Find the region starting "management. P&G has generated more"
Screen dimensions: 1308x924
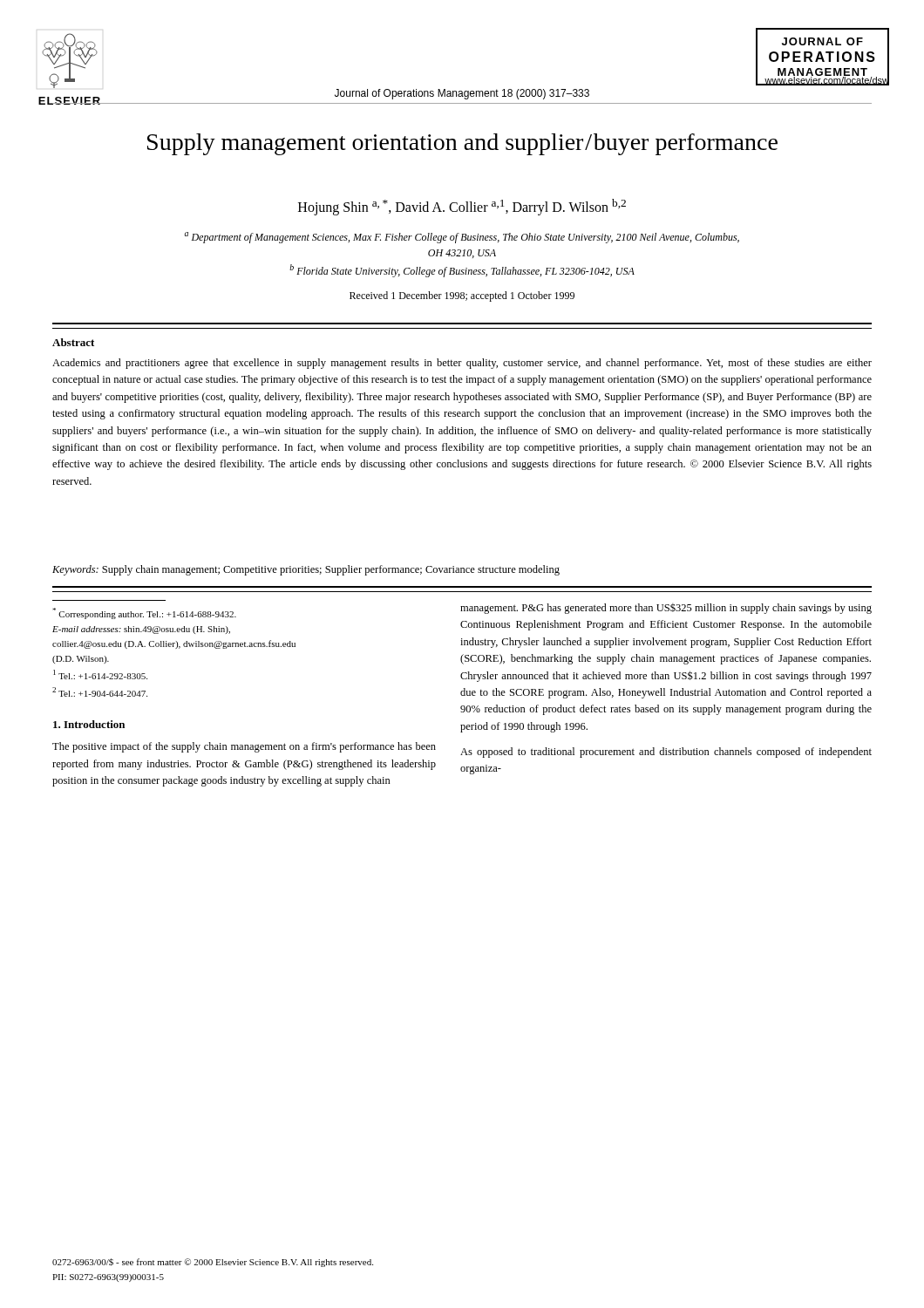coord(666,667)
